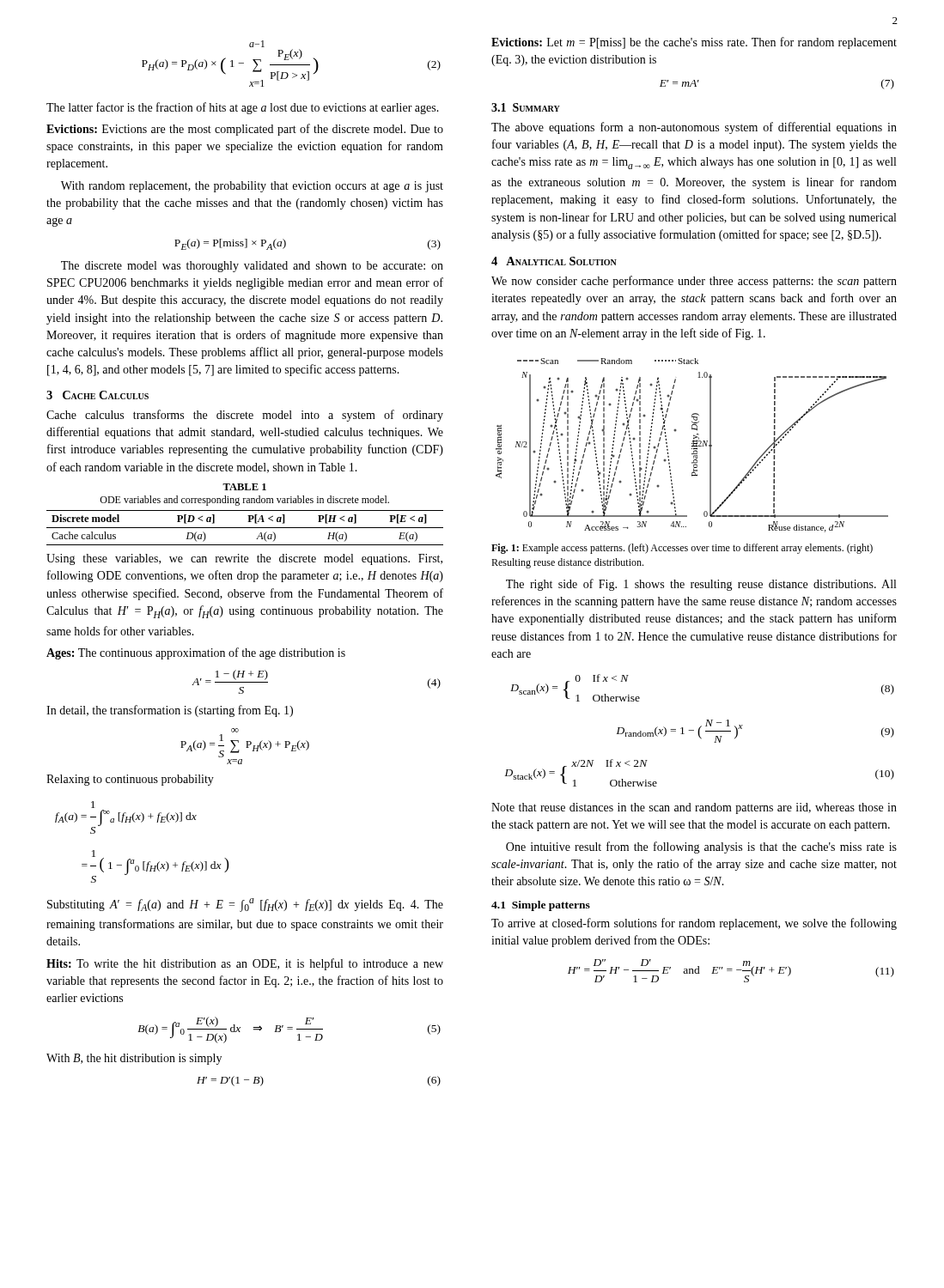Click on the block starting "With random replacement, the probability that"

(x=245, y=204)
